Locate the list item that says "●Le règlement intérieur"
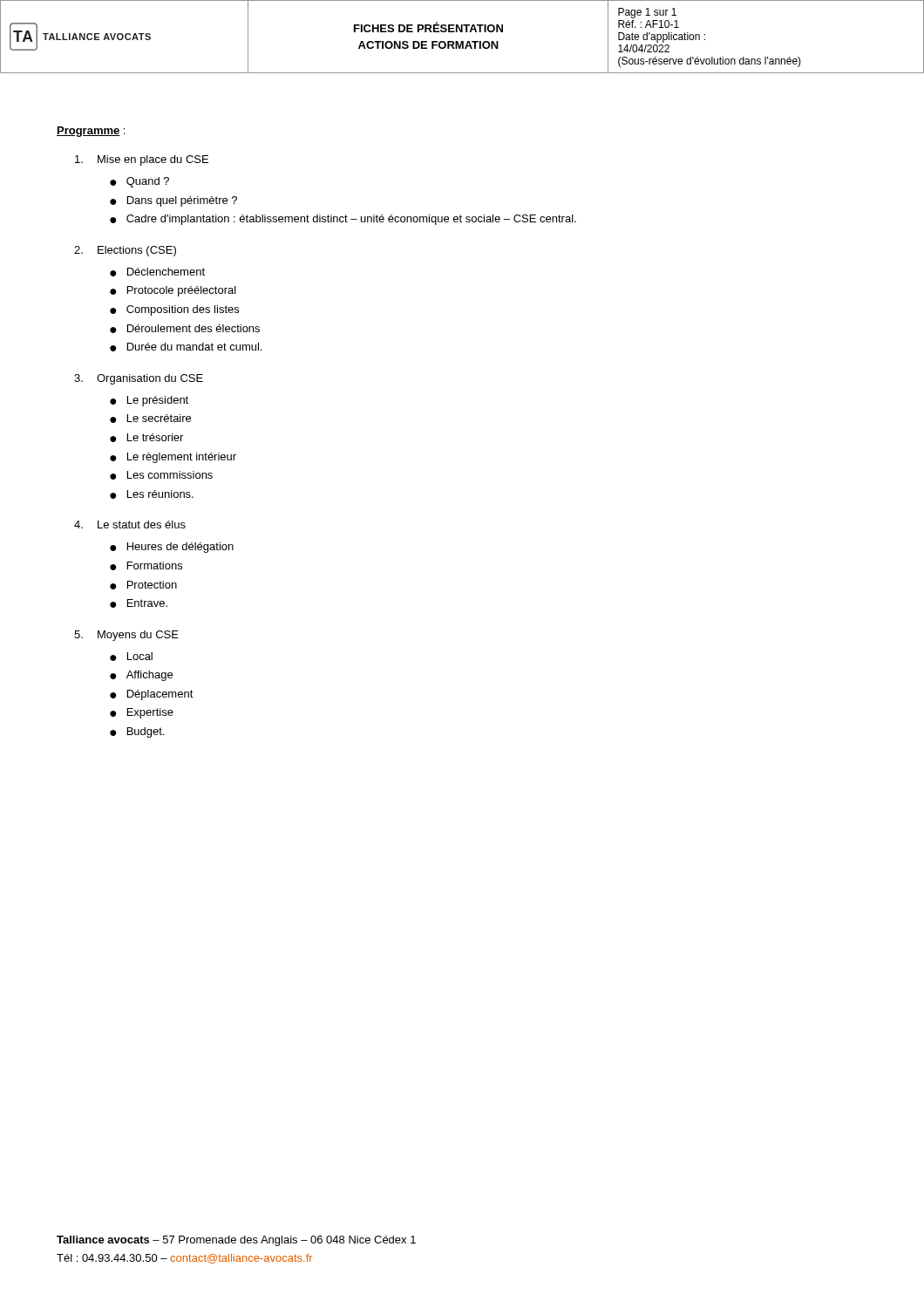Image resolution: width=924 pixels, height=1308 pixels. point(173,457)
